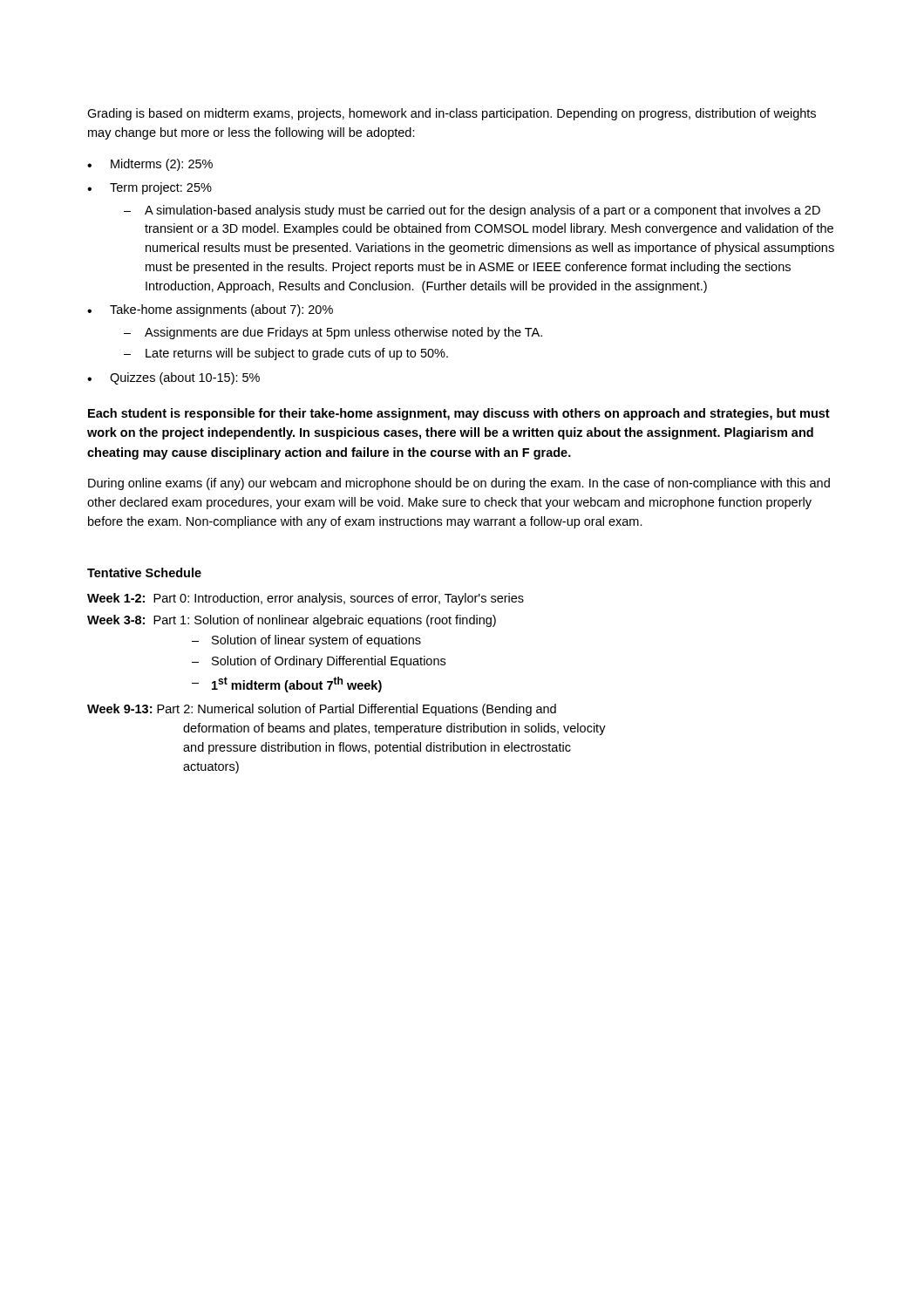Point to "• Quizzes (about 10-15): 5%"
The image size is (924, 1308).
pyautogui.click(x=173, y=378)
